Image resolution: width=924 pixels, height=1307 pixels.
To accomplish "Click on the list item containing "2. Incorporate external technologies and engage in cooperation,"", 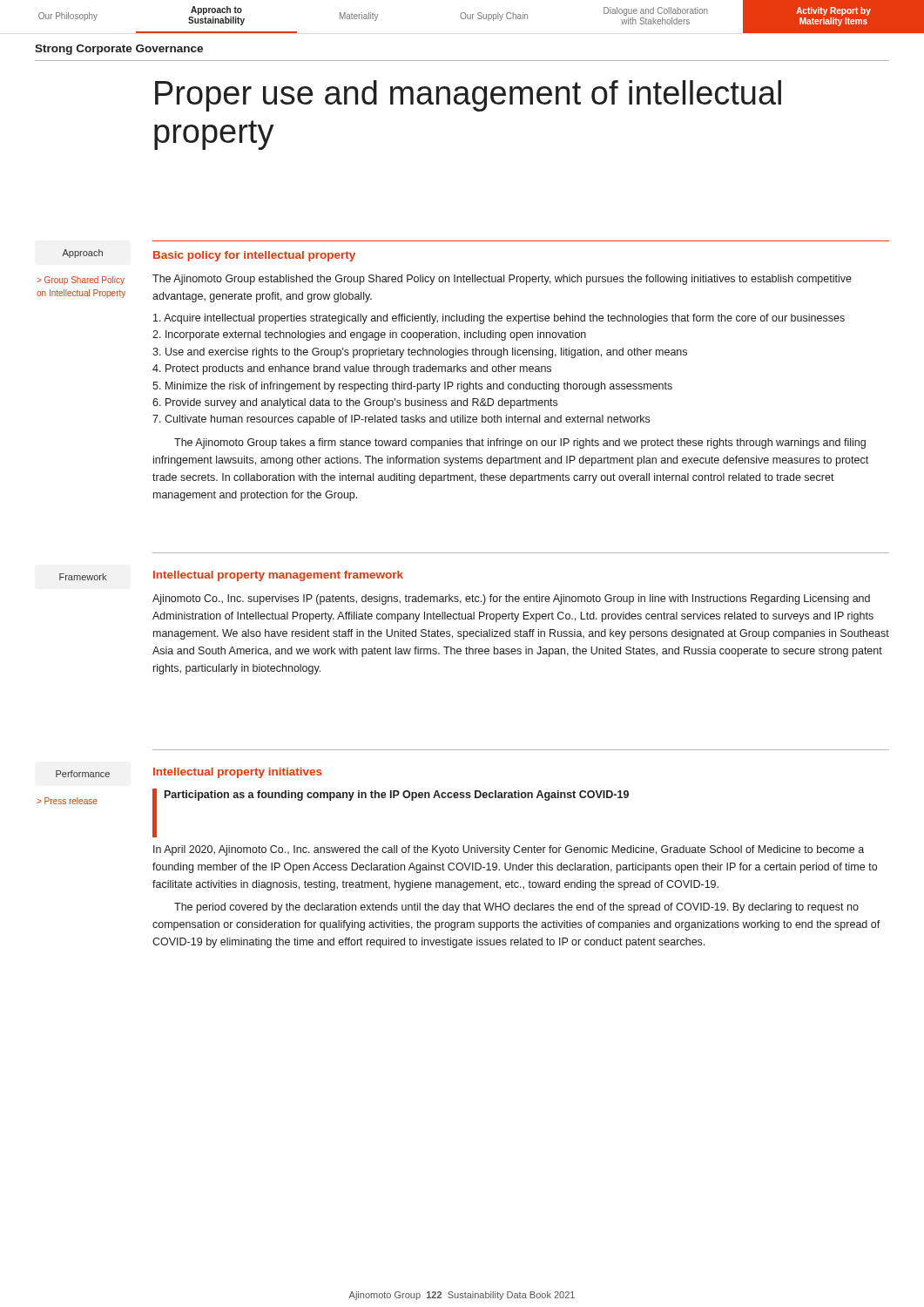I will (369, 335).
